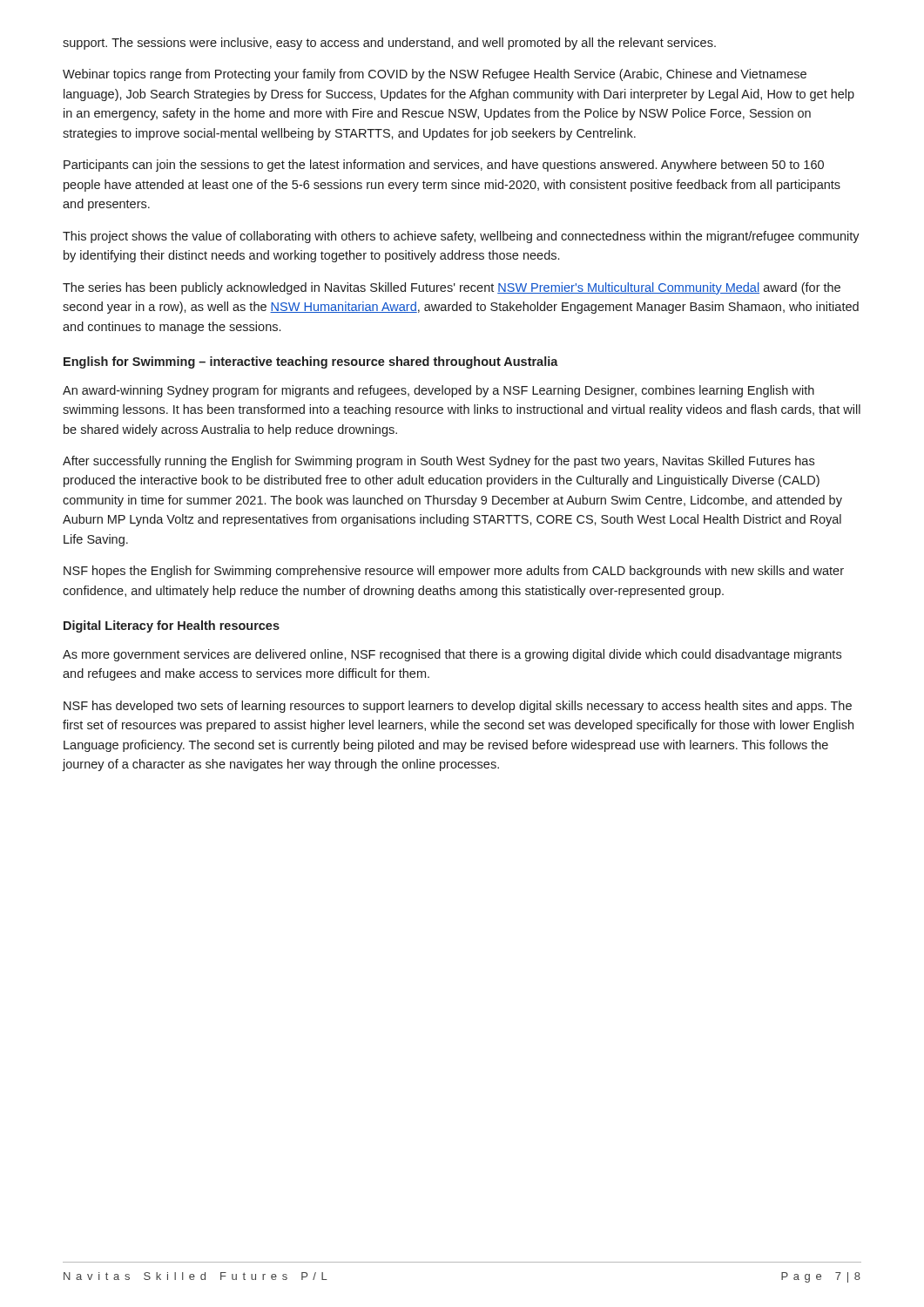Find the text block that reads "An award-winning Sydney"
This screenshot has width=924, height=1307.
tap(462, 410)
